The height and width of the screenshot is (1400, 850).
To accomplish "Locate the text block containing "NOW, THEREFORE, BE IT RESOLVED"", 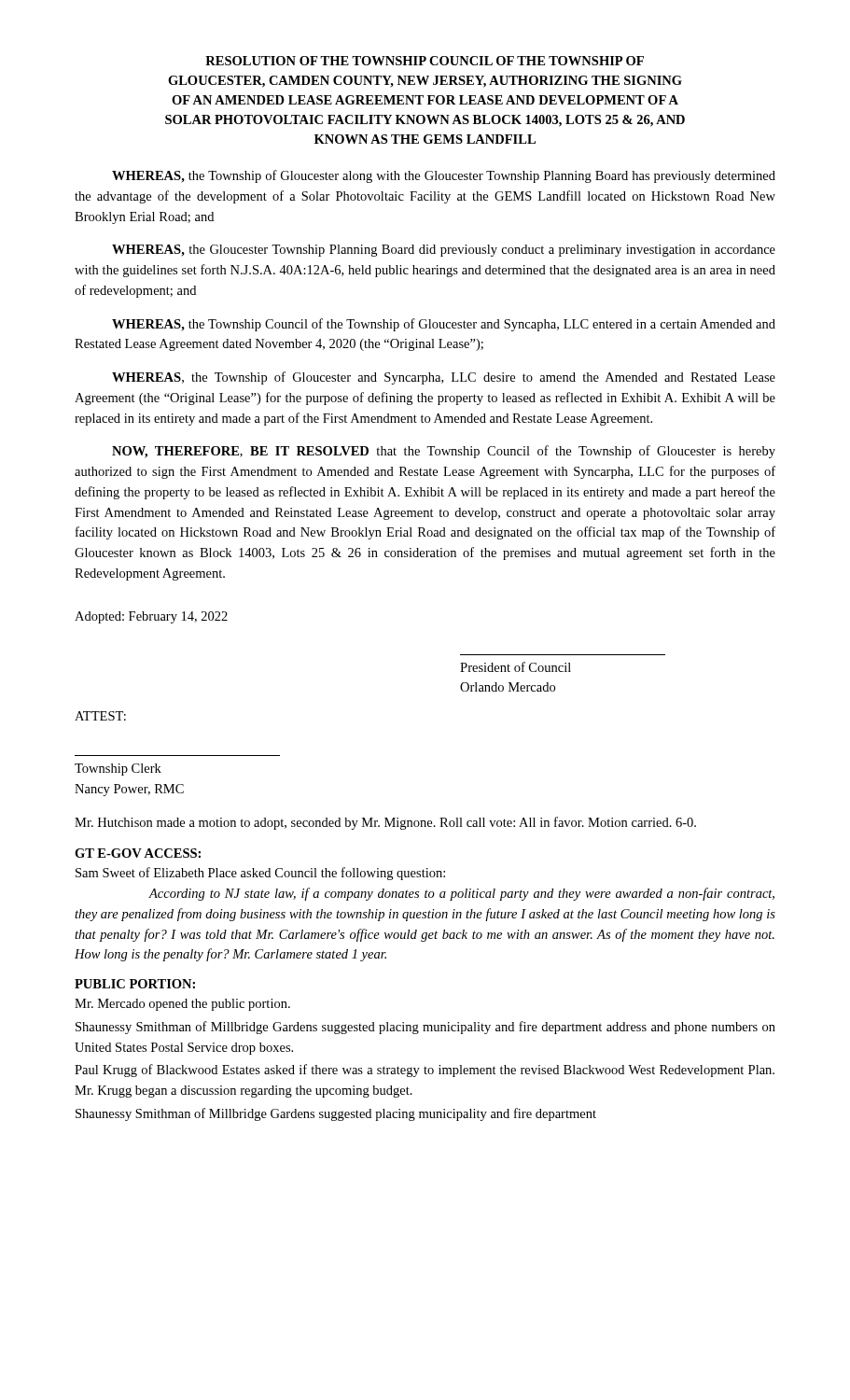I will [x=425, y=512].
